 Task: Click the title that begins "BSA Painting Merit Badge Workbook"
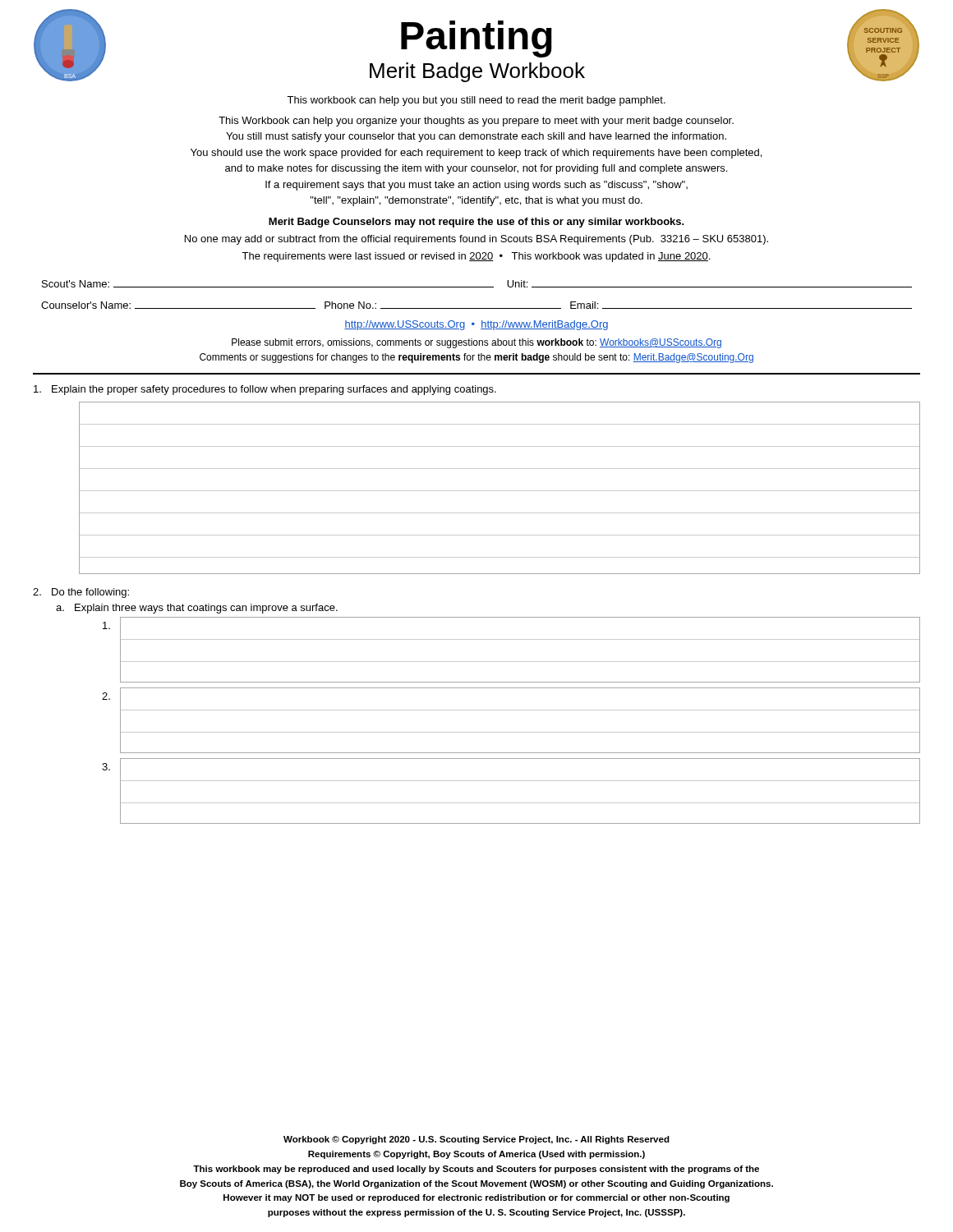coord(476,42)
